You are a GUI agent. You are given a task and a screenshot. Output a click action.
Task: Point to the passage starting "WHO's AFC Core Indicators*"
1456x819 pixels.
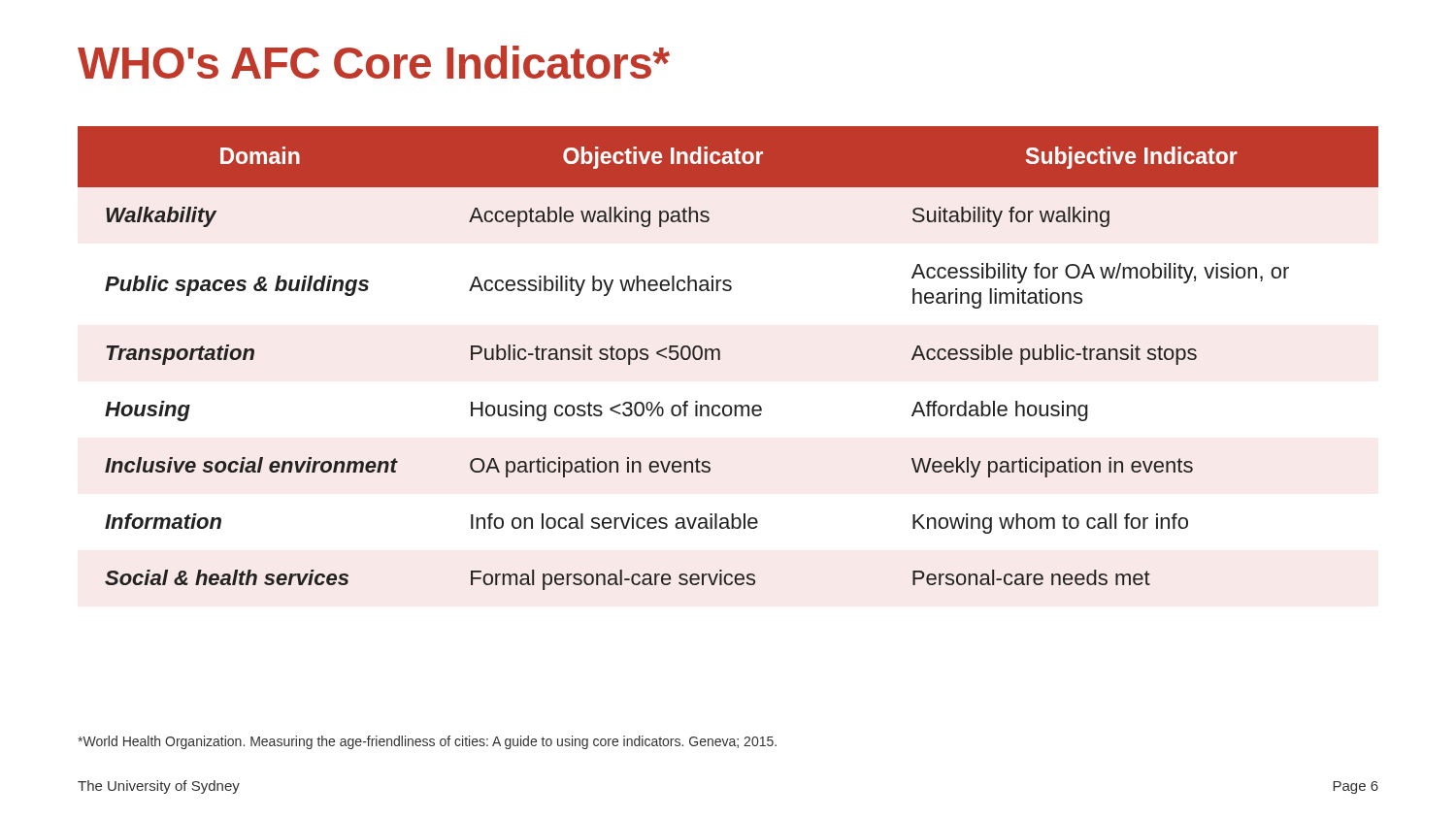[x=374, y=63]
